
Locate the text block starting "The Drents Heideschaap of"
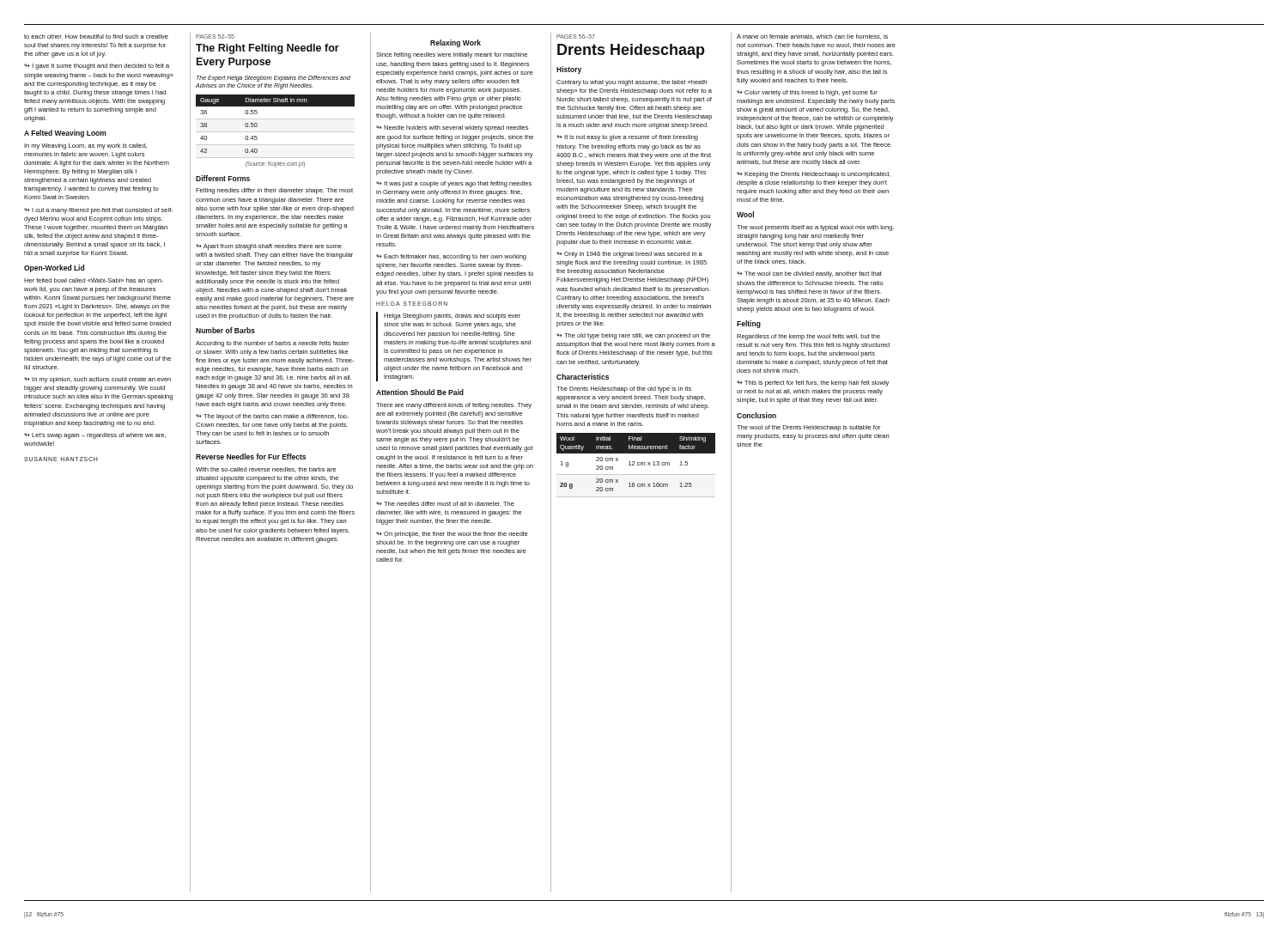[x=636, y=407]
